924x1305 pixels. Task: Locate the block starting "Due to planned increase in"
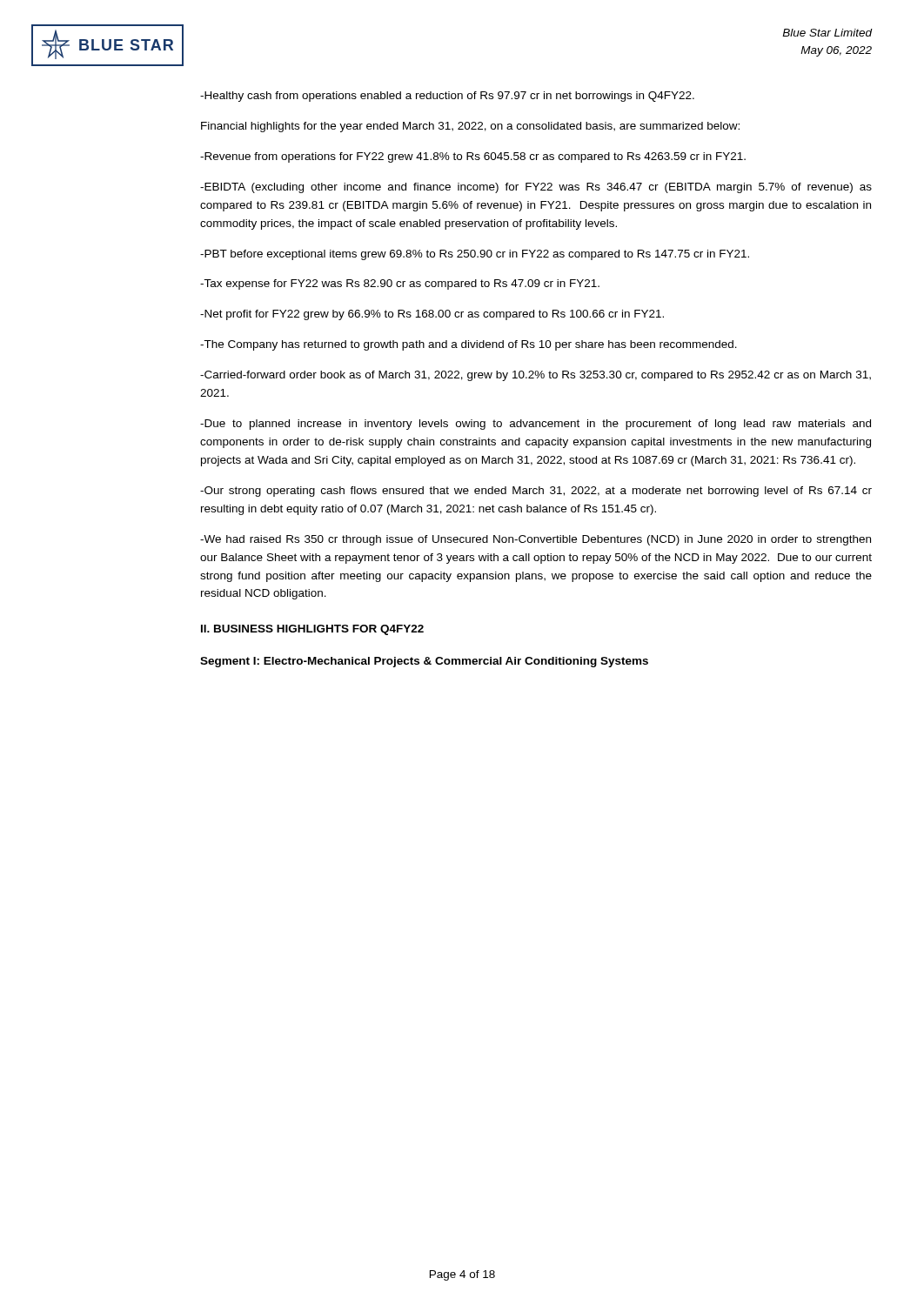[536, 442]
